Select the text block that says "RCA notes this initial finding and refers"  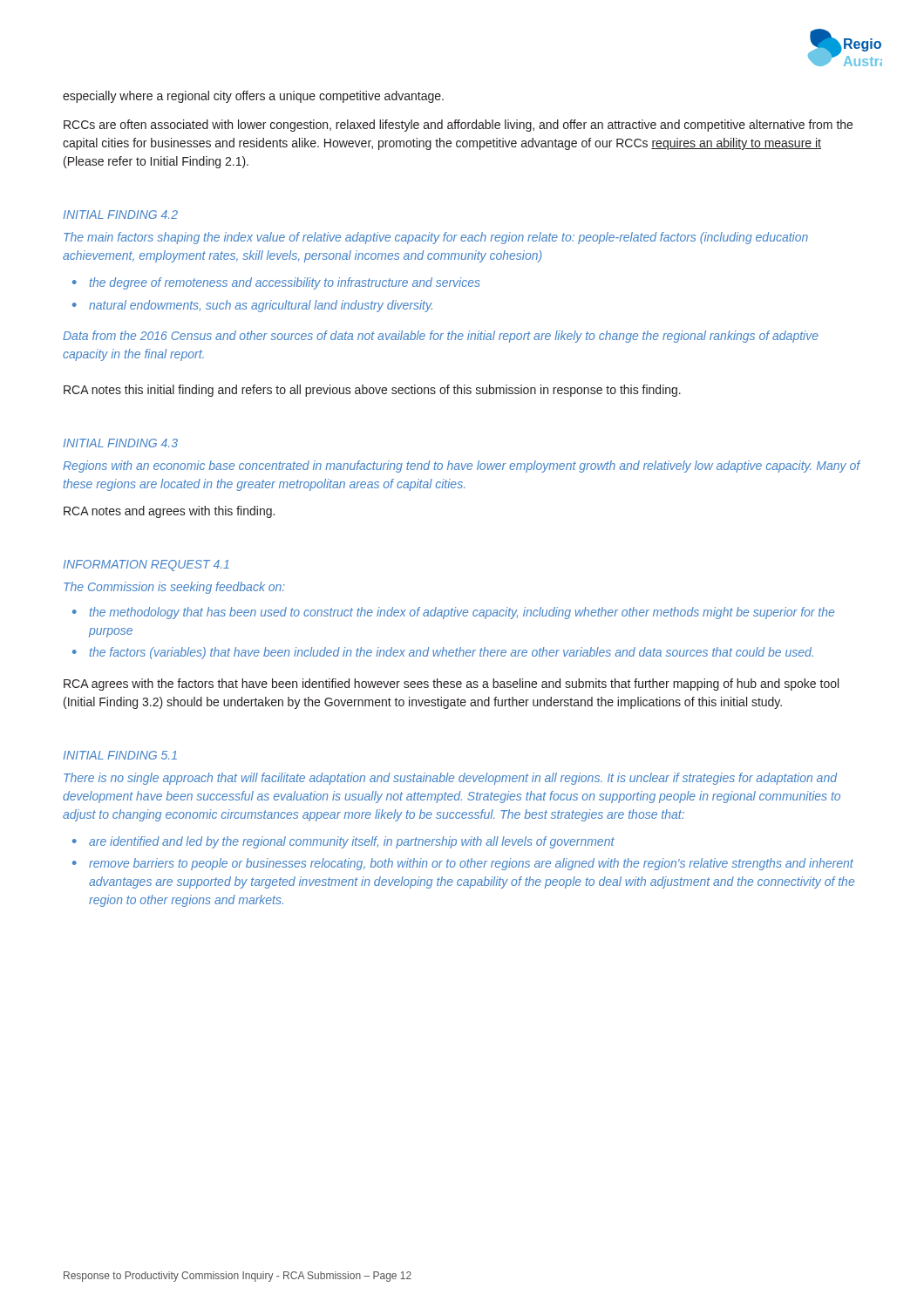372,390
